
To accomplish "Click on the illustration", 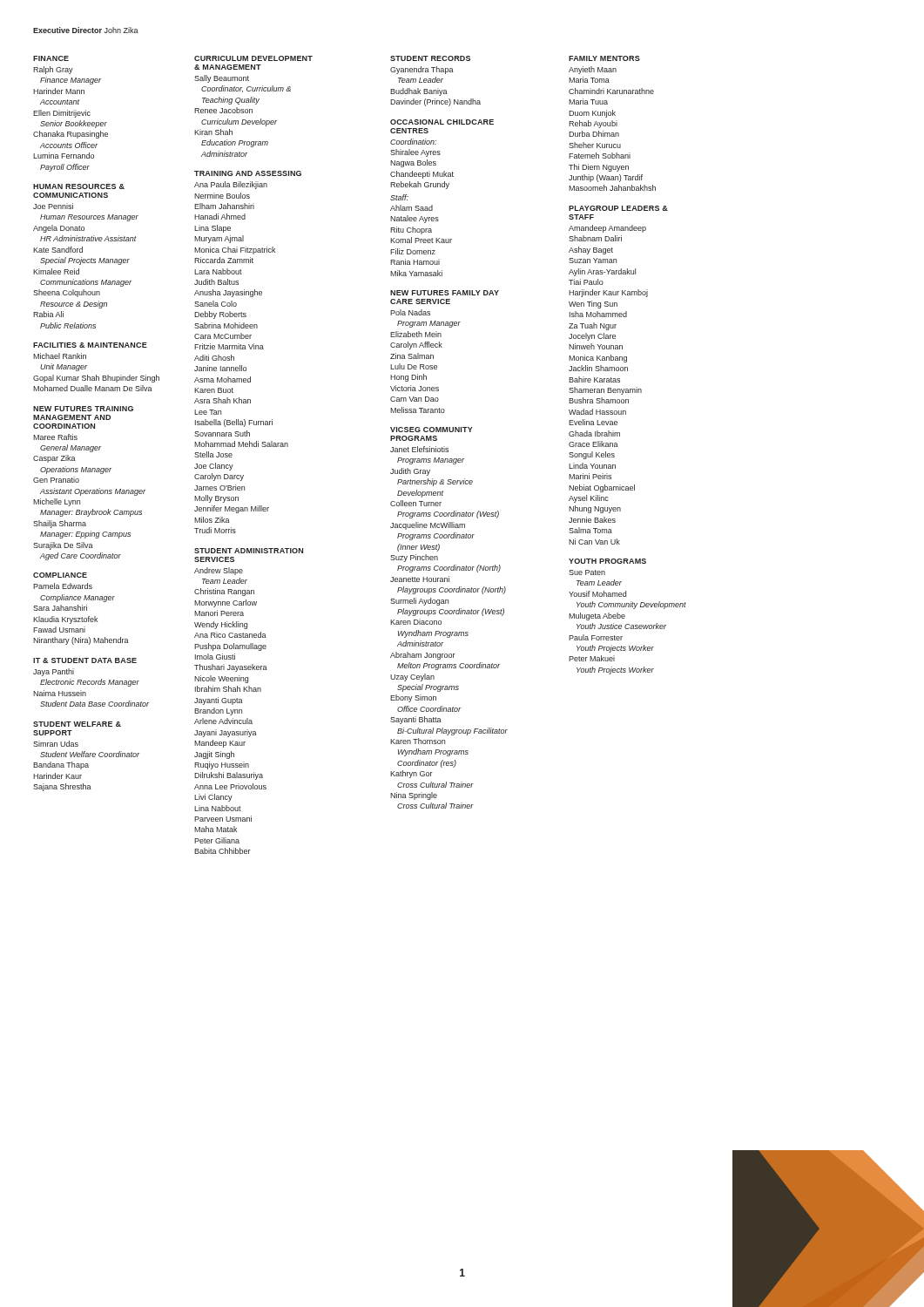I will (828, 1229).
